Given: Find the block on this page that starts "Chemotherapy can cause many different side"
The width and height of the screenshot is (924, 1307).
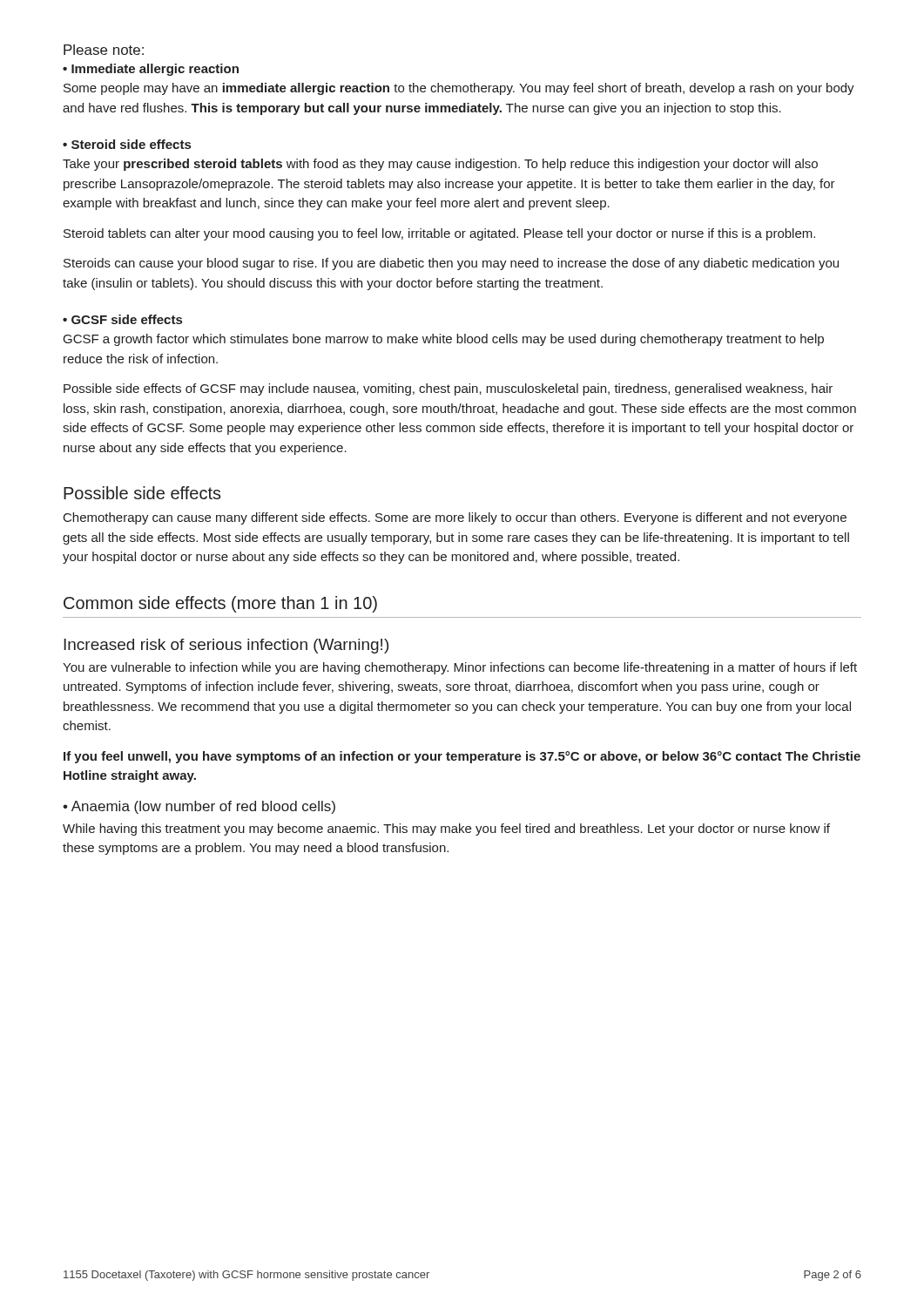Looking at the screenshot, I should pyautogui.click(x=456, y=537).
